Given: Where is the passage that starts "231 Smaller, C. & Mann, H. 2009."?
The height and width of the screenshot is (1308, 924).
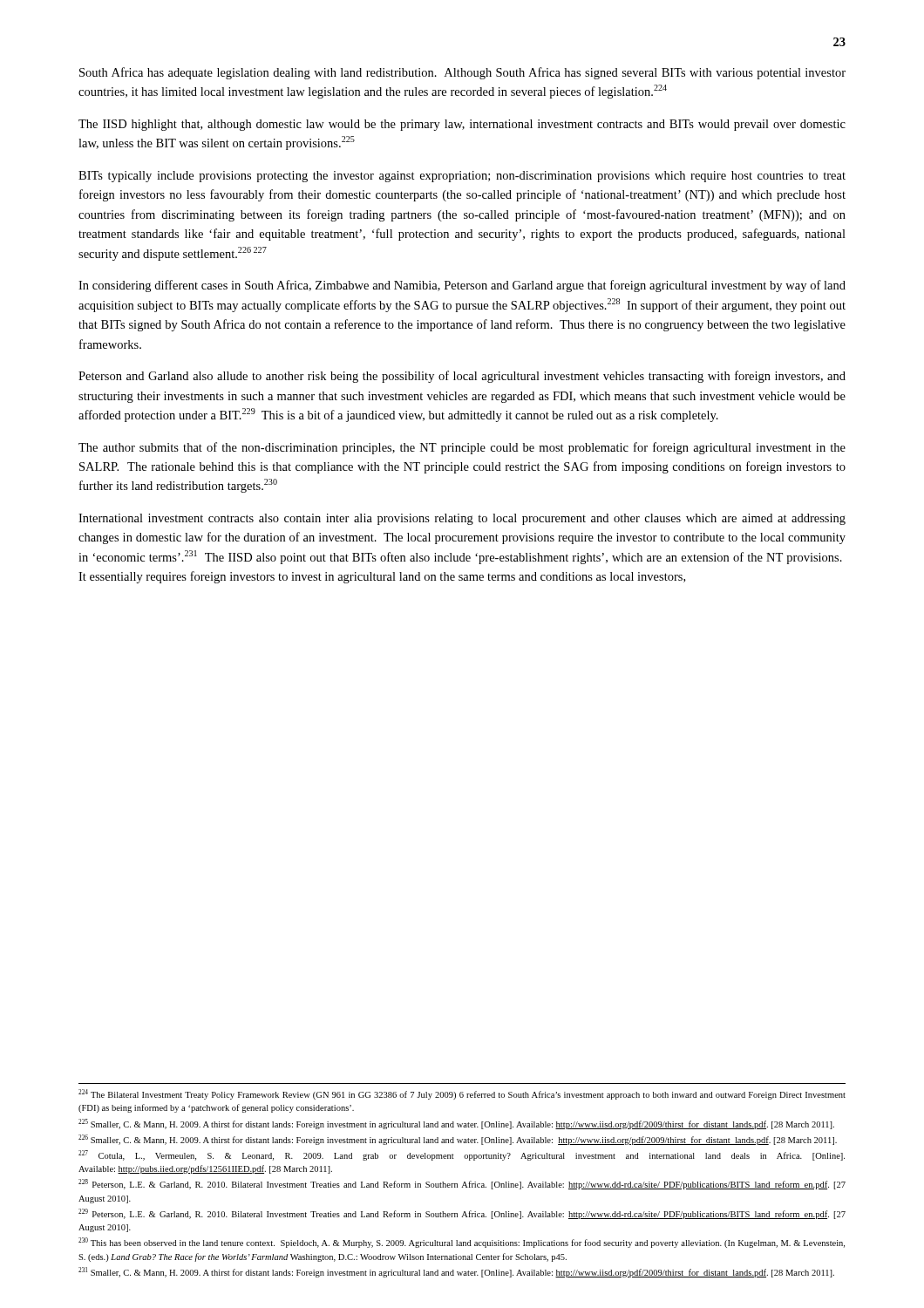Looking at the screenshot, I should (x=457, y=1272).
